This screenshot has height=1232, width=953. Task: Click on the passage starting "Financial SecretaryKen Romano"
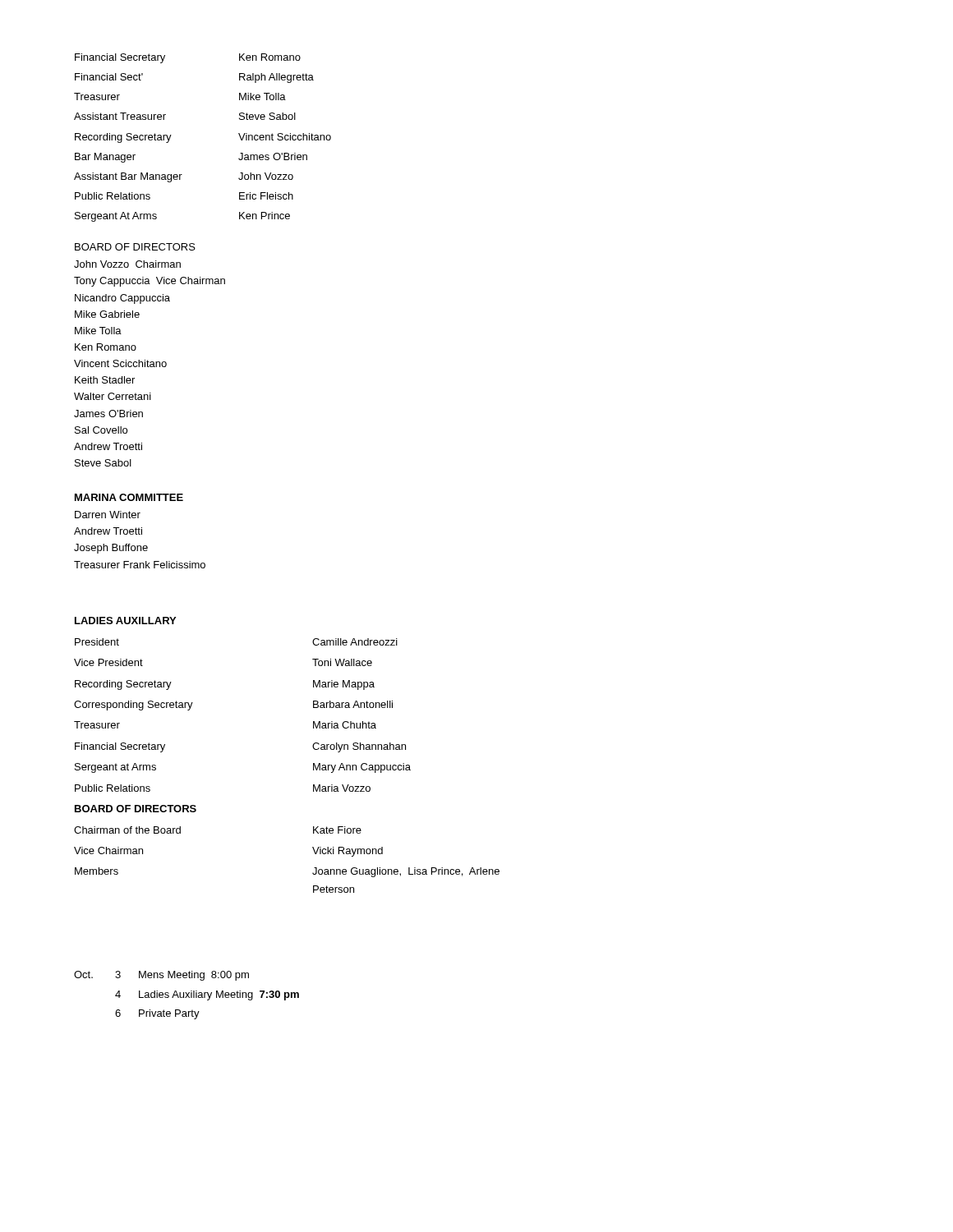pyautogui.click(x=123, y=57)
